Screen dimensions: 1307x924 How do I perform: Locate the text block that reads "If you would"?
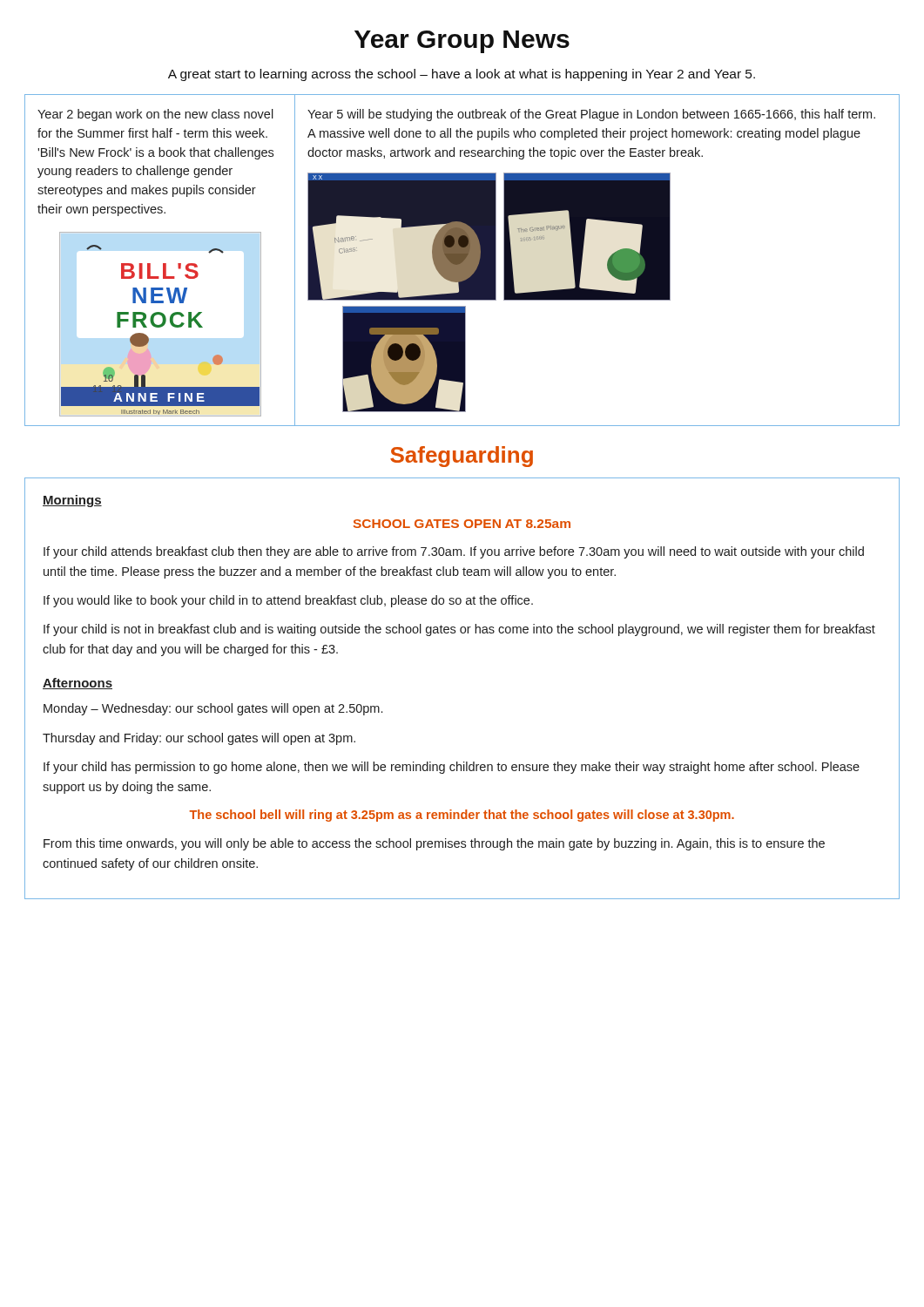288,600
